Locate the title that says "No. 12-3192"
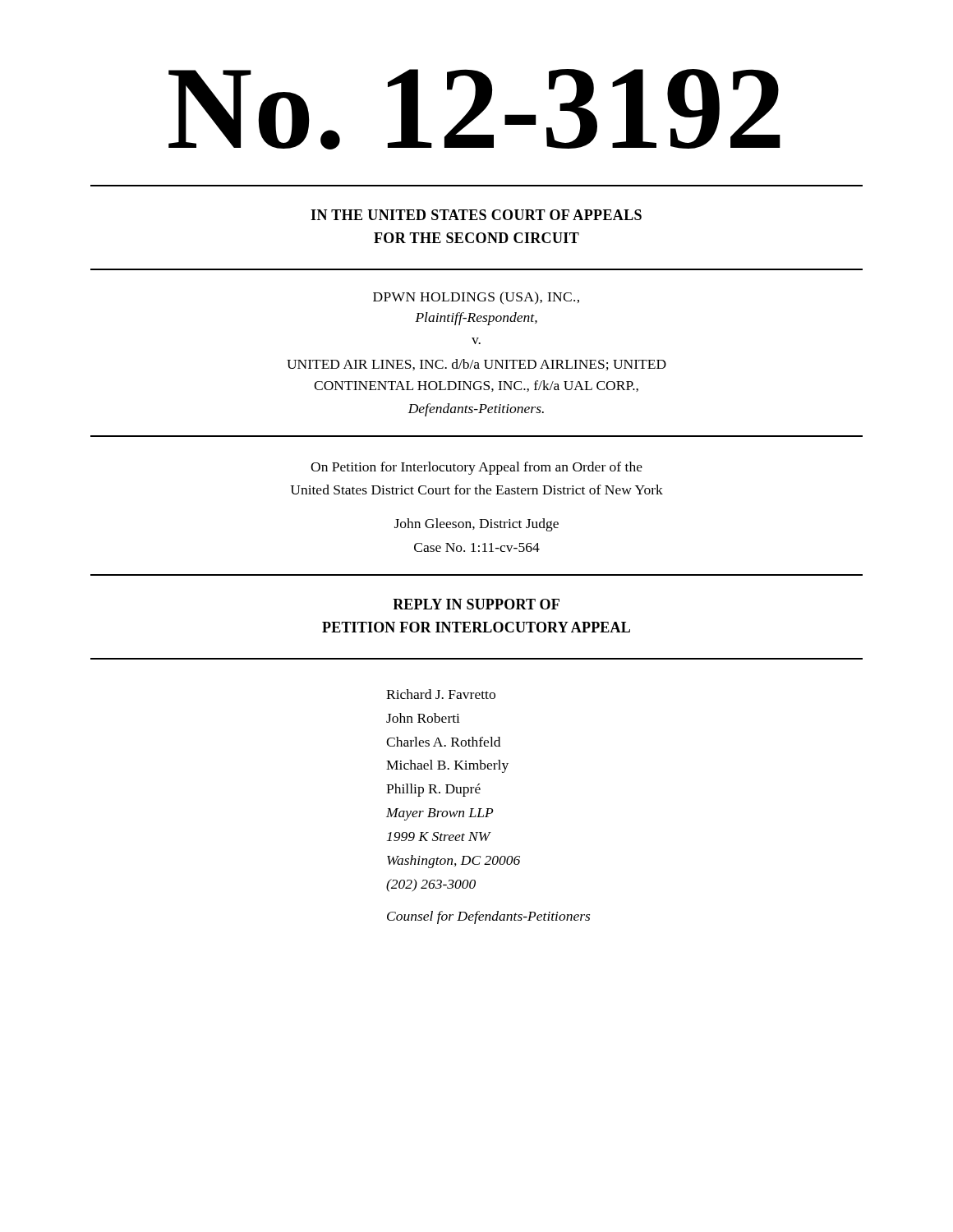Screen dimensions: 1232x953 point(476,108)
